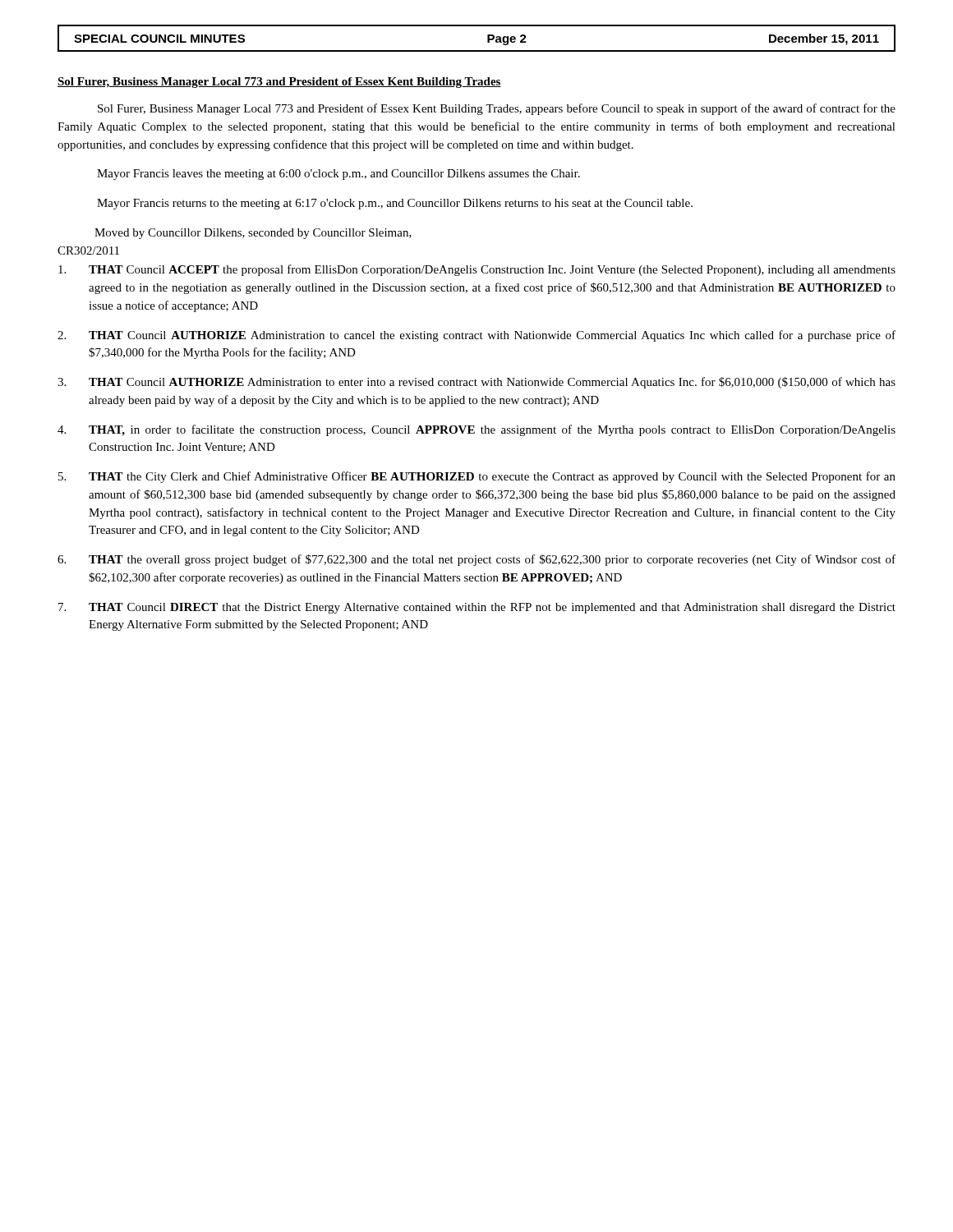Find the block starting "2. THAT Council AUTHORIZE"
Viewport: 953px width, 1232px height.
tap(476, 344)
